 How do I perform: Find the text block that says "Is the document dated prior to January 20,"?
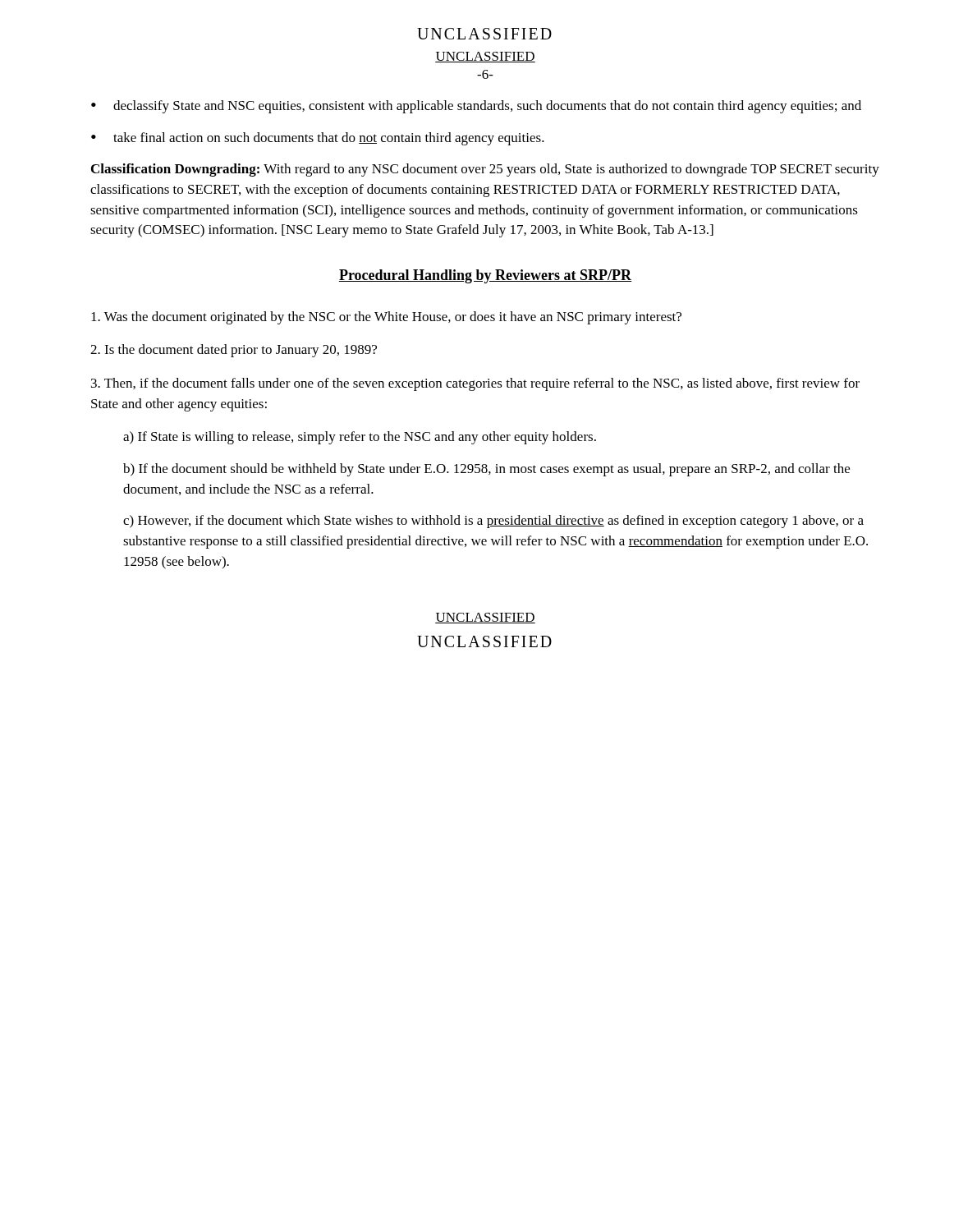234,350
